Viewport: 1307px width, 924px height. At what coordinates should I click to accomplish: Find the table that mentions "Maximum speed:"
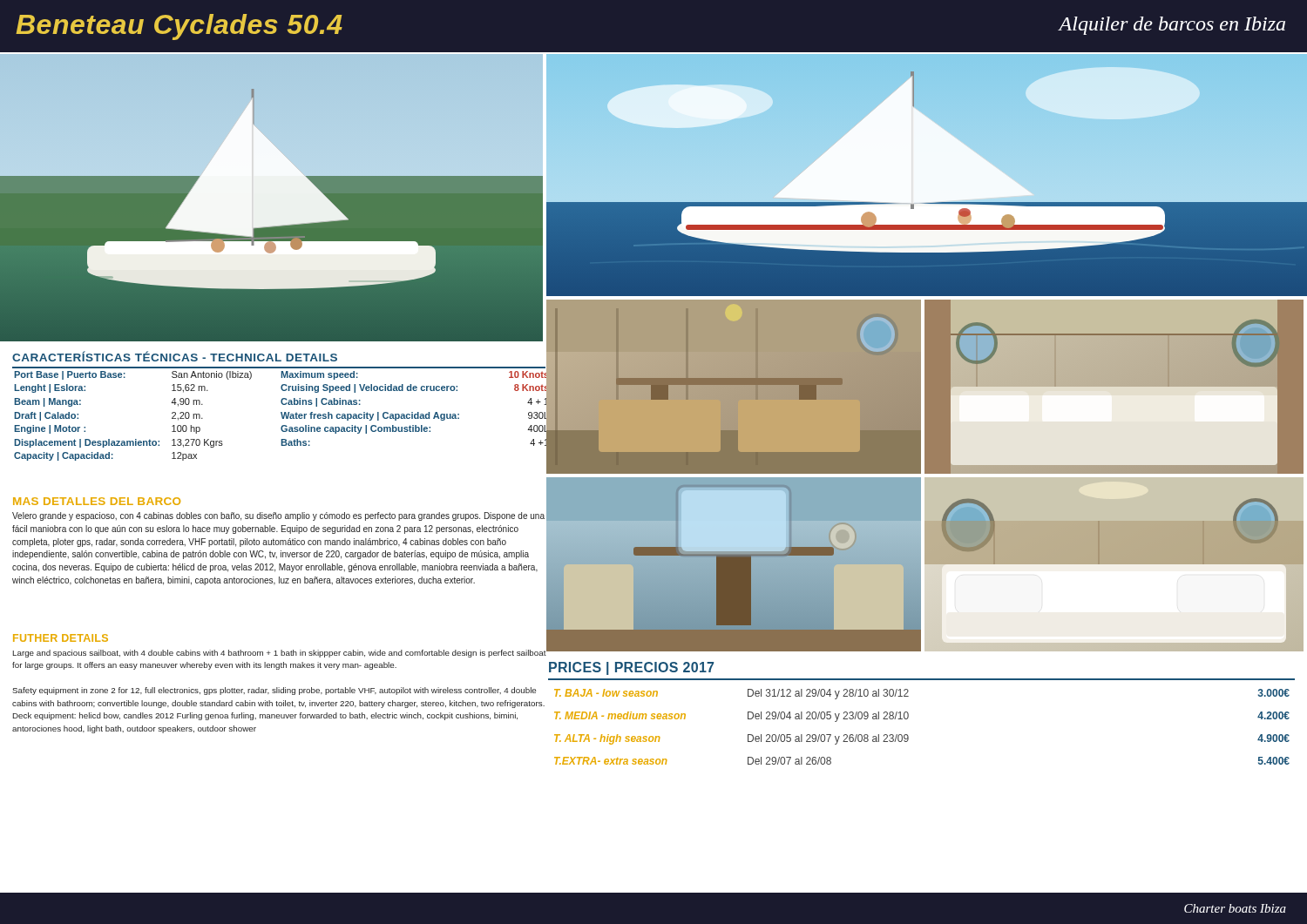coord(281,415)
